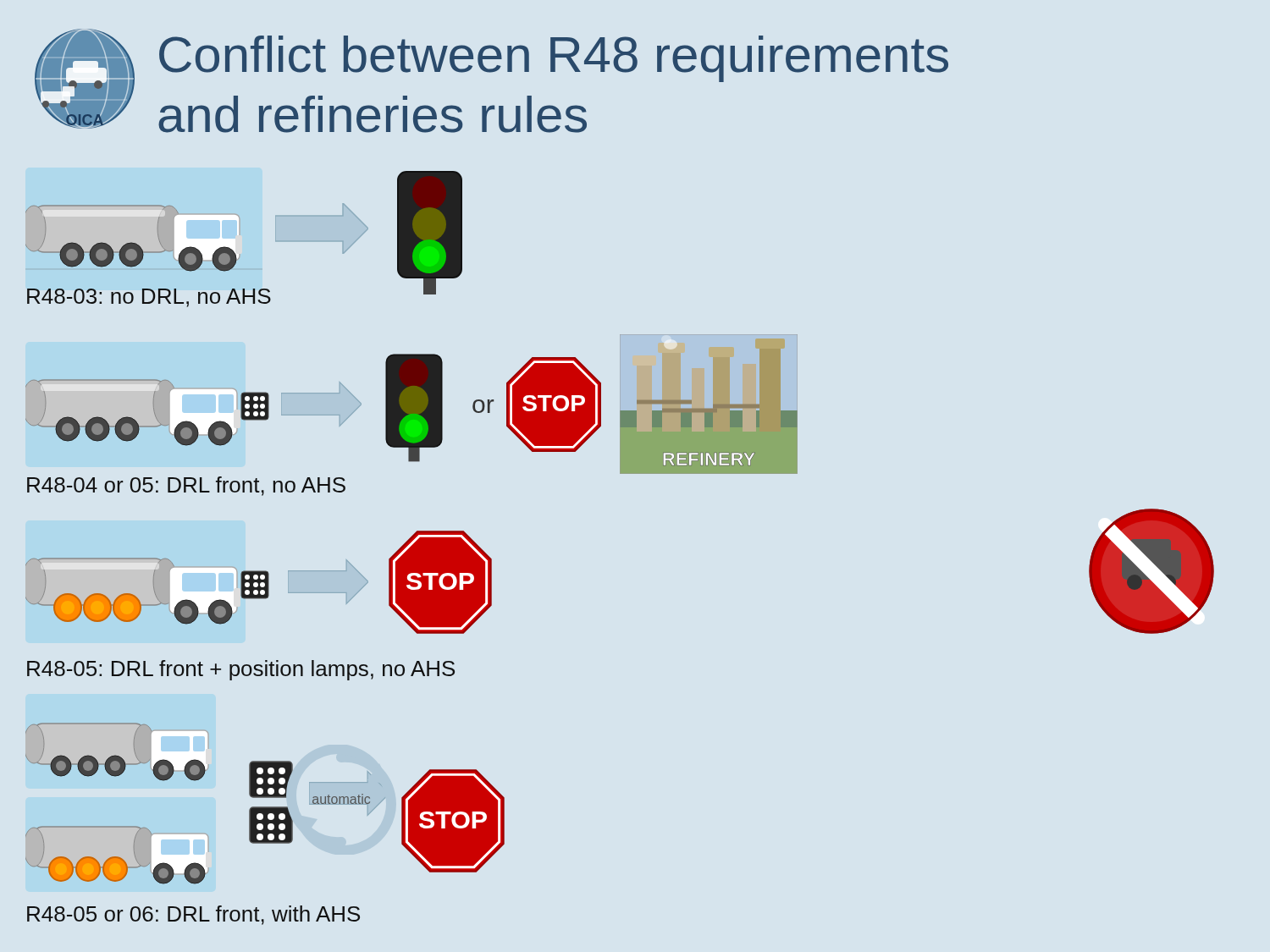Locate the caption that opens with "R48-05: DRL front + position lamps, no"
1270x952 pixels.
tap(241, 669)
